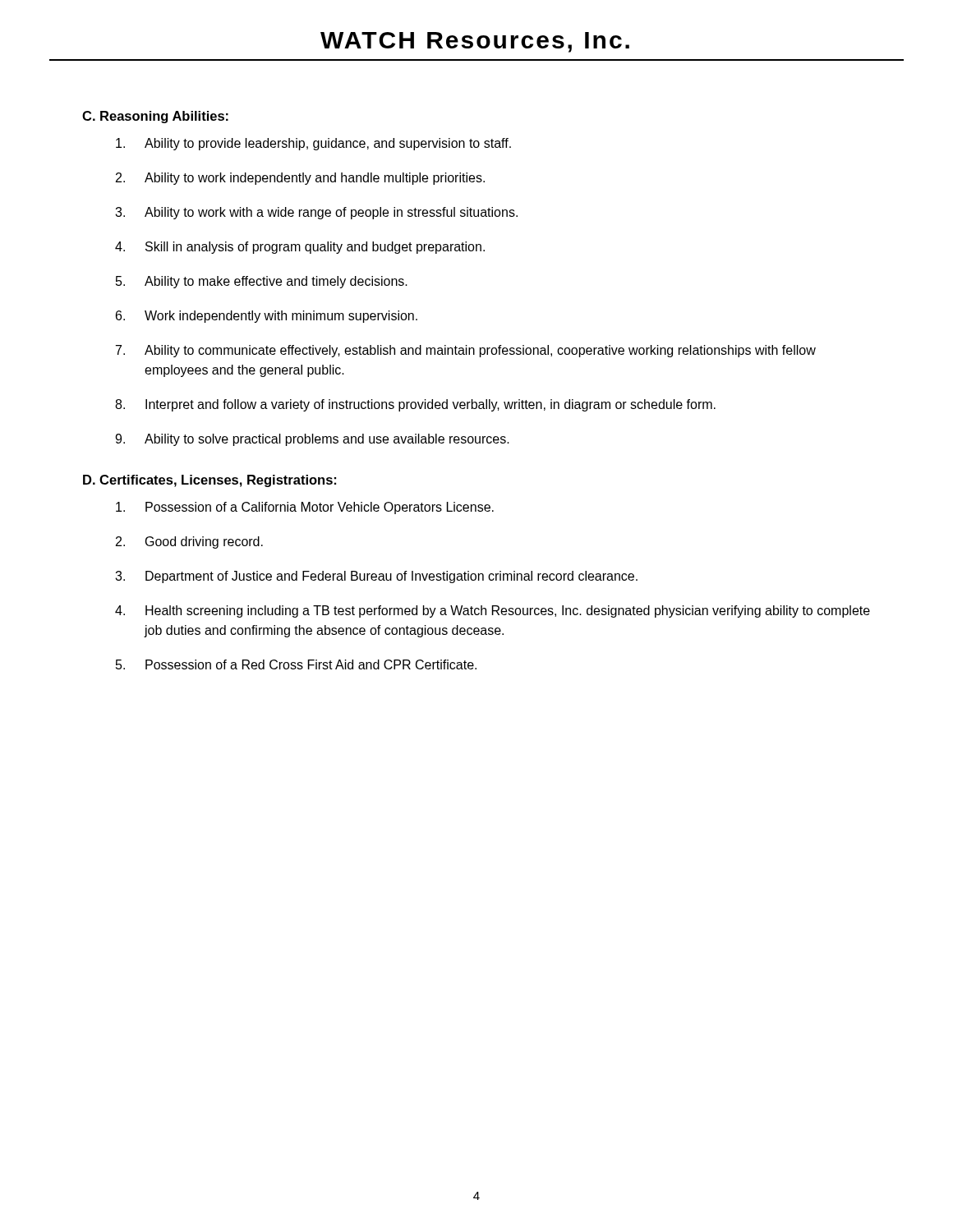Image resolution: width=953 pixels, height=1232 pixels.
Task: Find the region starting "5. Ability to make effective and"
Action: pyautogui.click(x=262, y=282)
